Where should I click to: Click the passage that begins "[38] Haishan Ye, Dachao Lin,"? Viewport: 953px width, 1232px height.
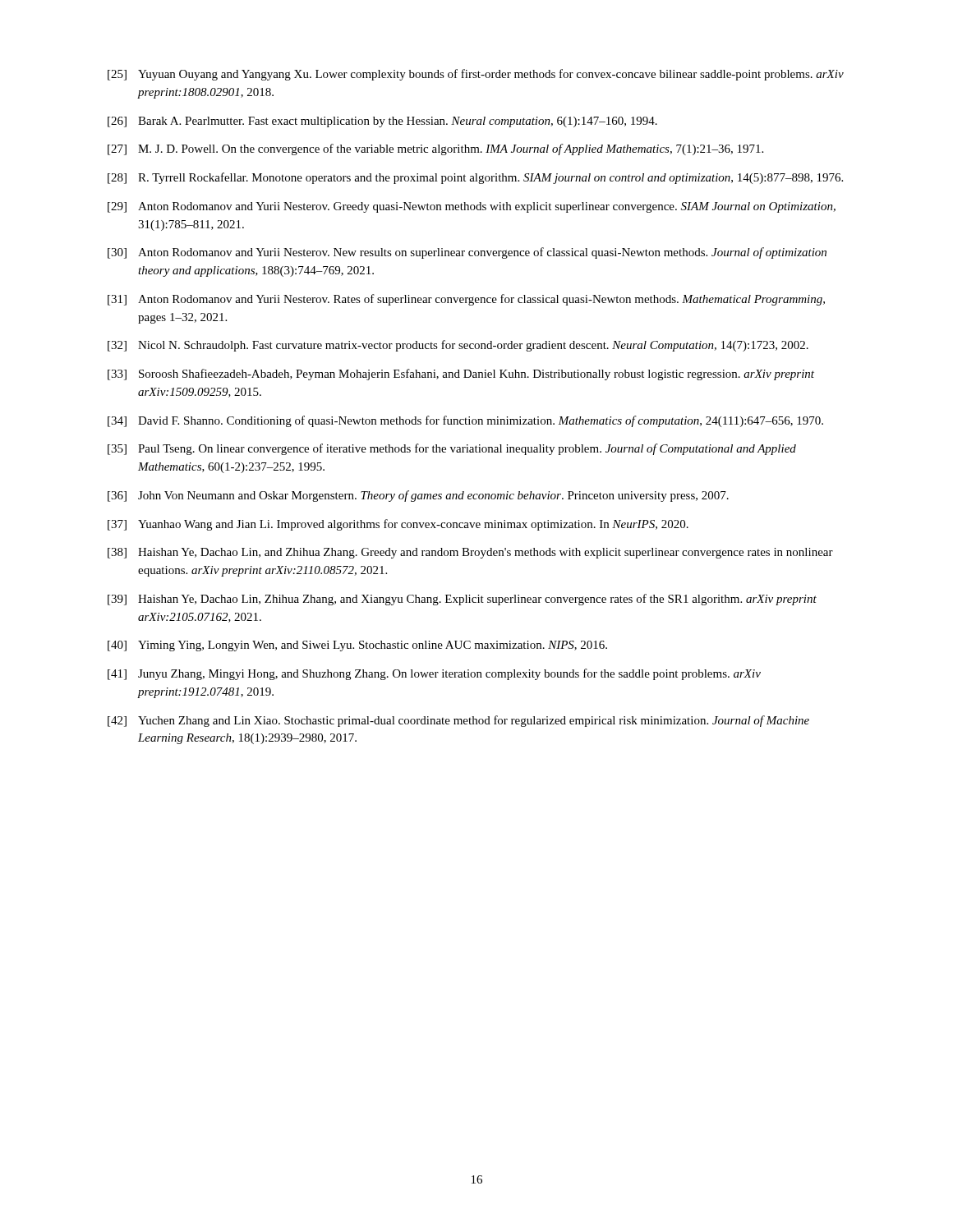pos(476,562)
